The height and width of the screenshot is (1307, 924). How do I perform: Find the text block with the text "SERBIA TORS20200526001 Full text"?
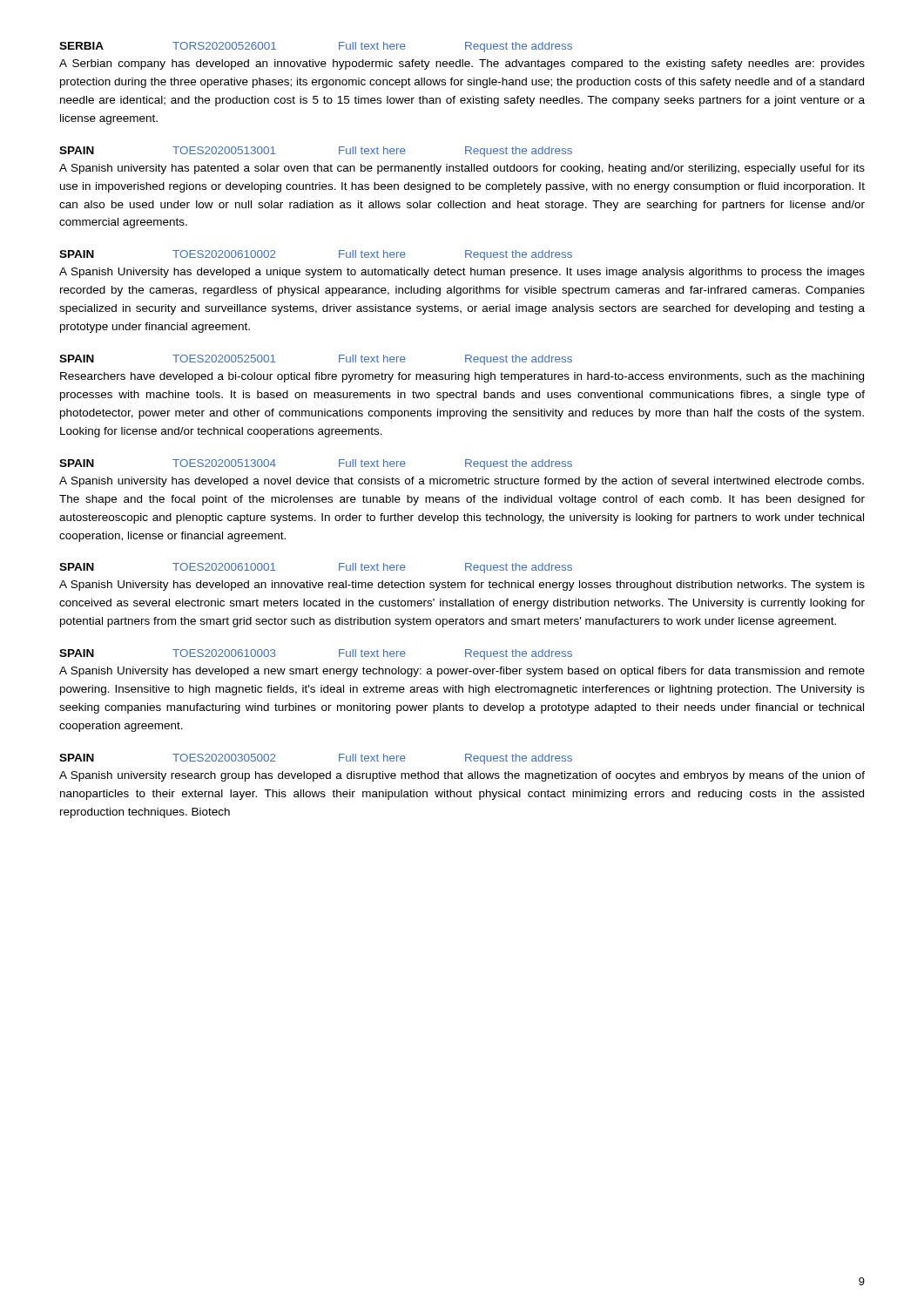[462, 84]
